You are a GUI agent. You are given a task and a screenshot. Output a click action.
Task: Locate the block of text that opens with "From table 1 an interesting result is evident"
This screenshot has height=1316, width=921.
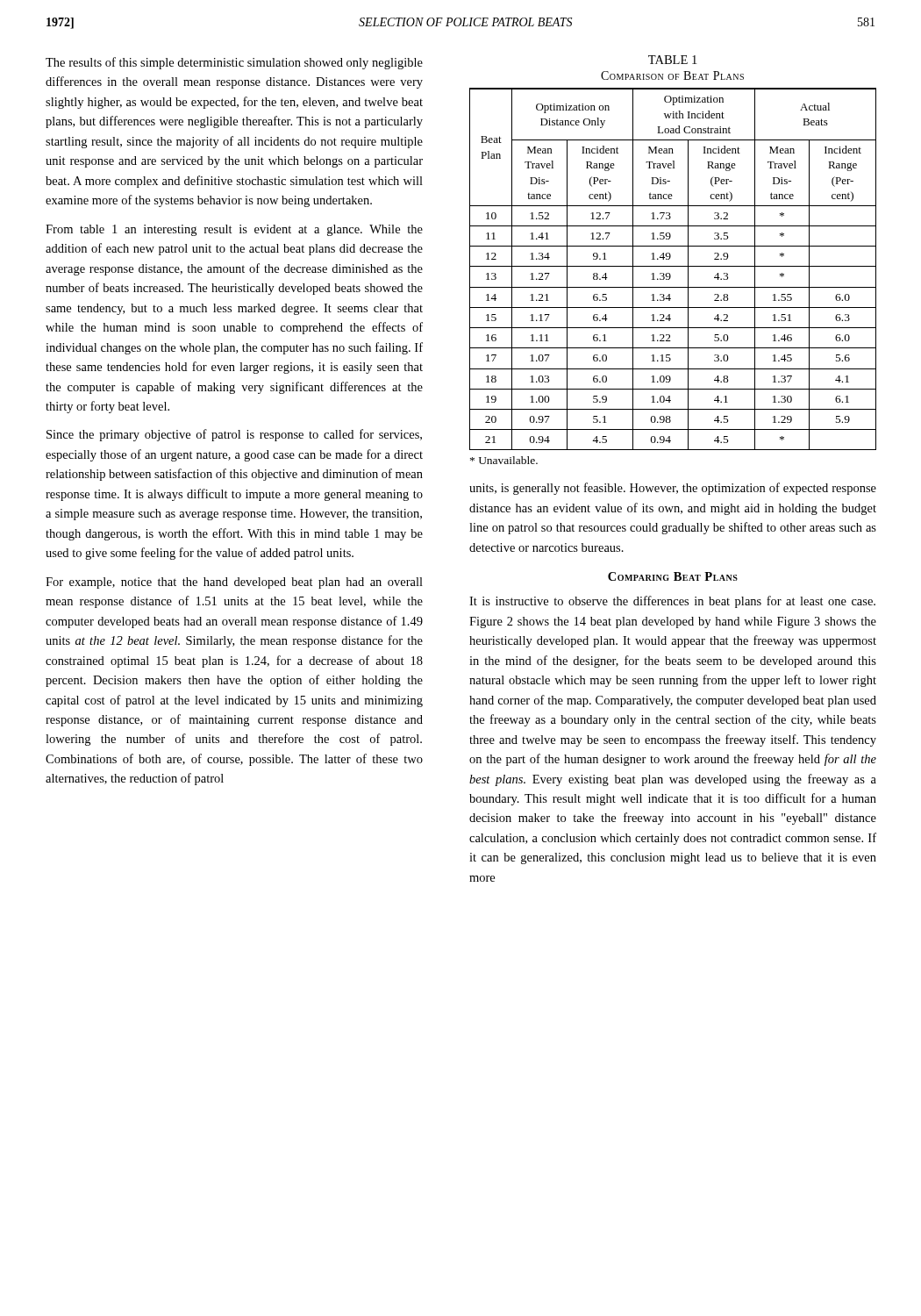pyautogui.click(x=234, y=317)
